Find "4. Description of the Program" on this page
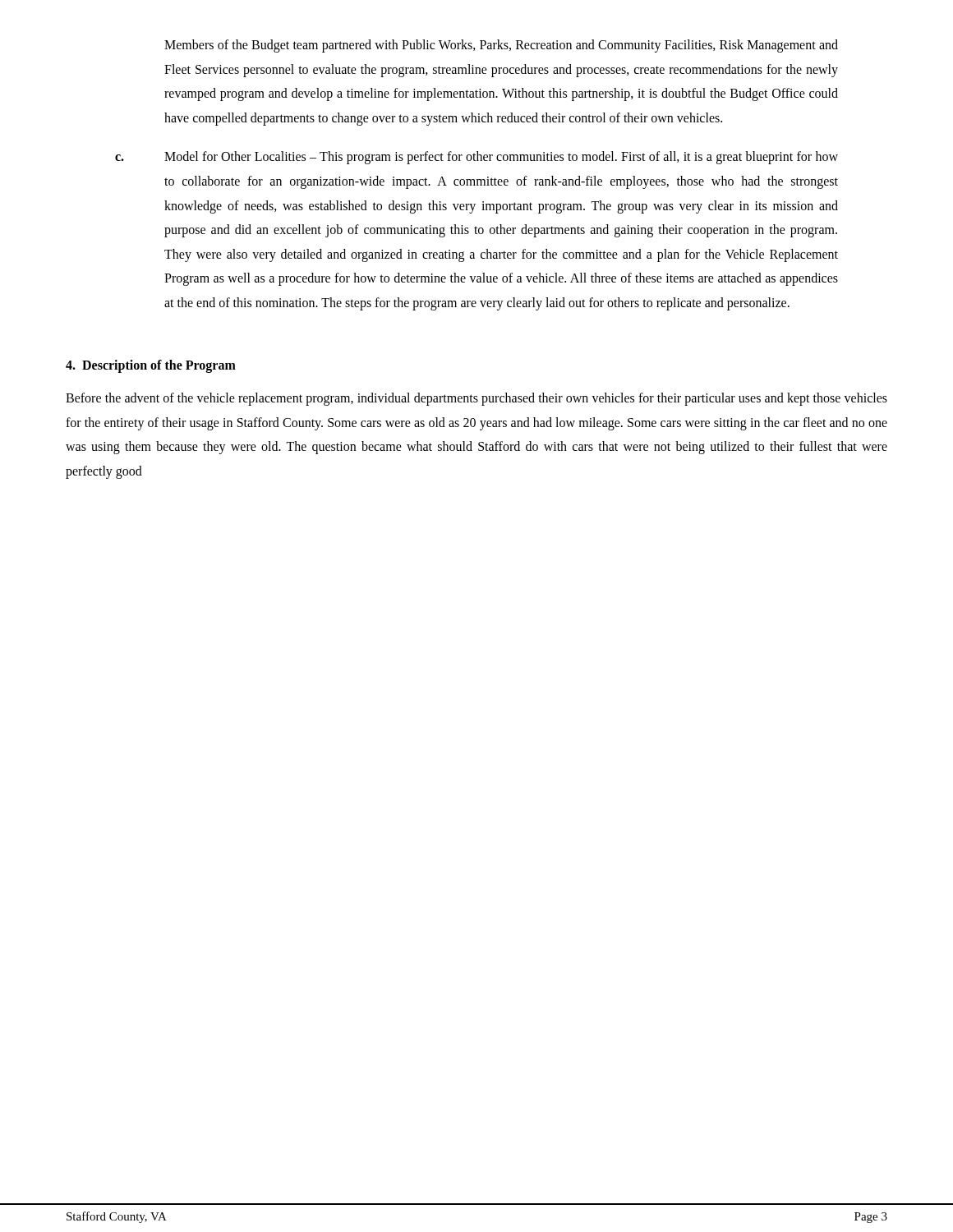953x1232 pixels. click(151, 365)
